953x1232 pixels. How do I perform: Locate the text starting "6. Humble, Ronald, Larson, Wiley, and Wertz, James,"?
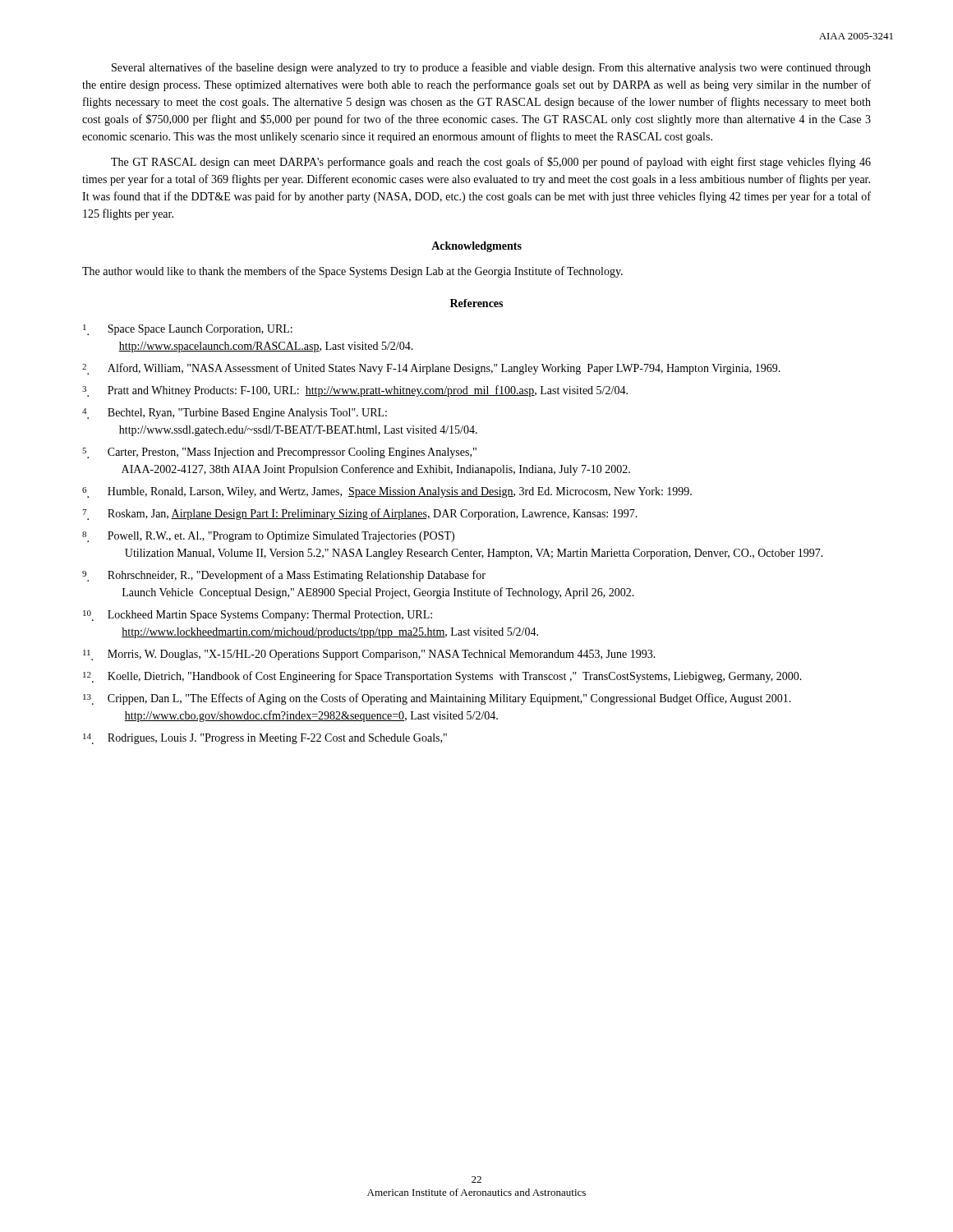387,492
